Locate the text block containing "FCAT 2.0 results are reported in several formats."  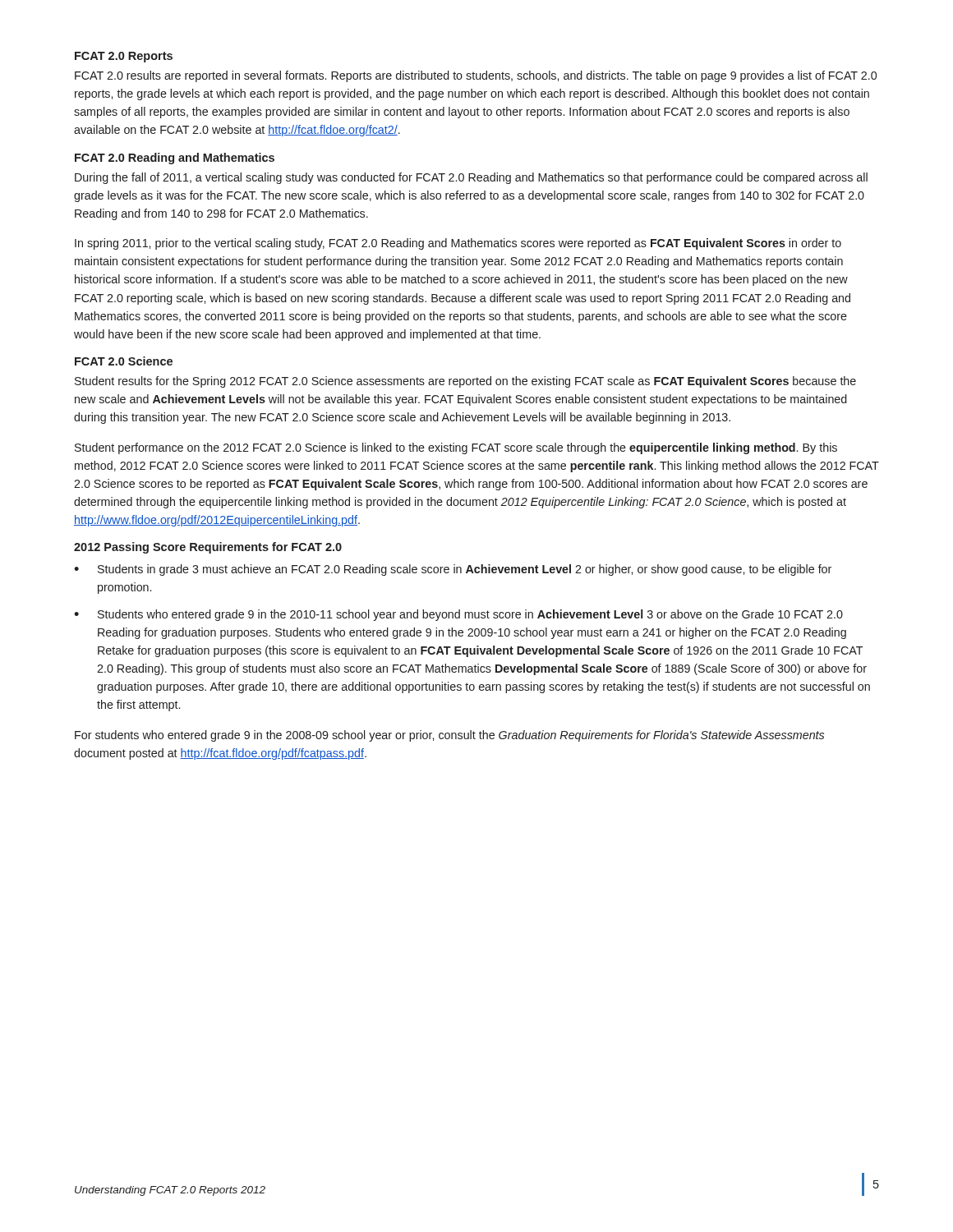476,103
